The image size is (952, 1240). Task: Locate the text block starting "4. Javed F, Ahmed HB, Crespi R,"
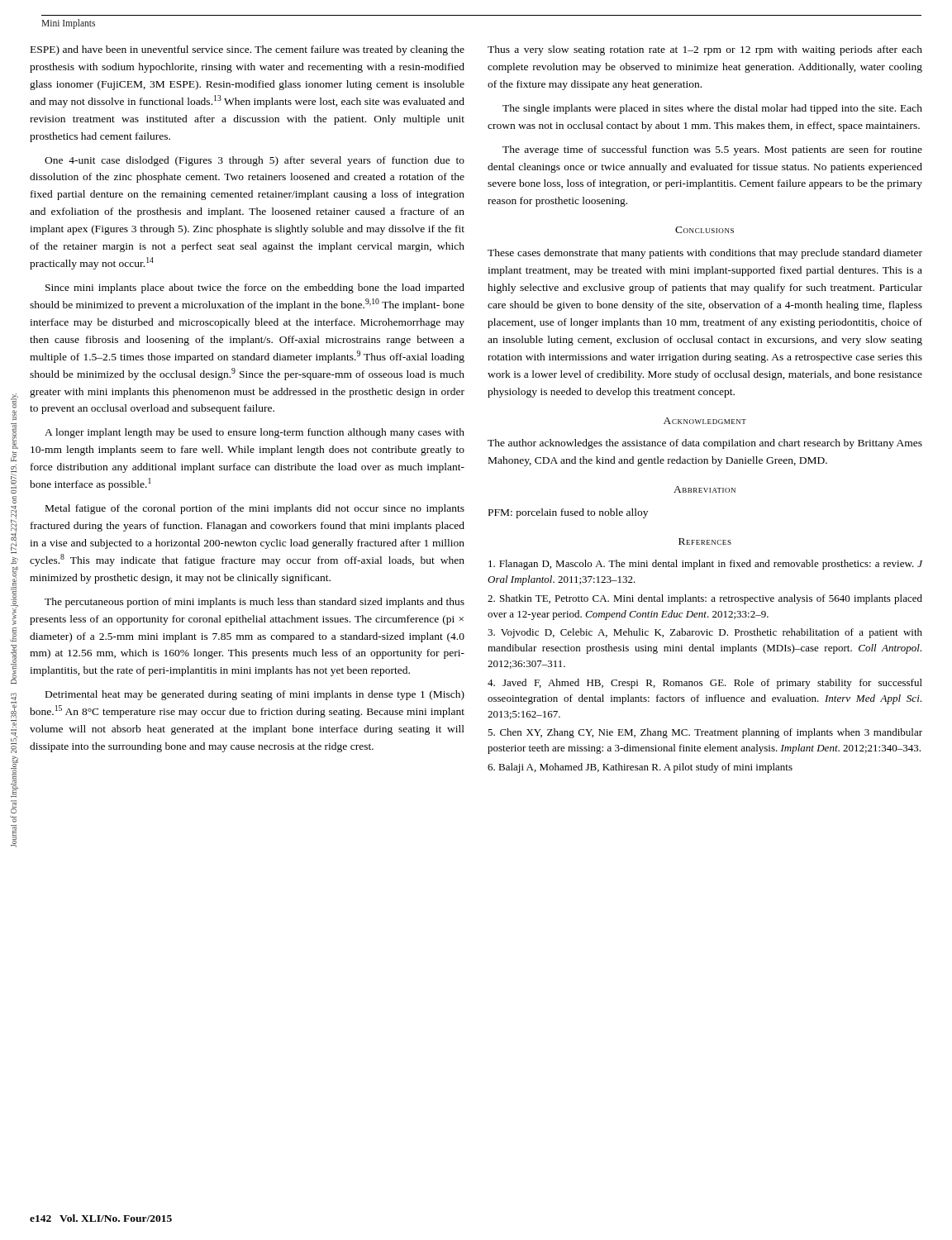coord(705,699)
